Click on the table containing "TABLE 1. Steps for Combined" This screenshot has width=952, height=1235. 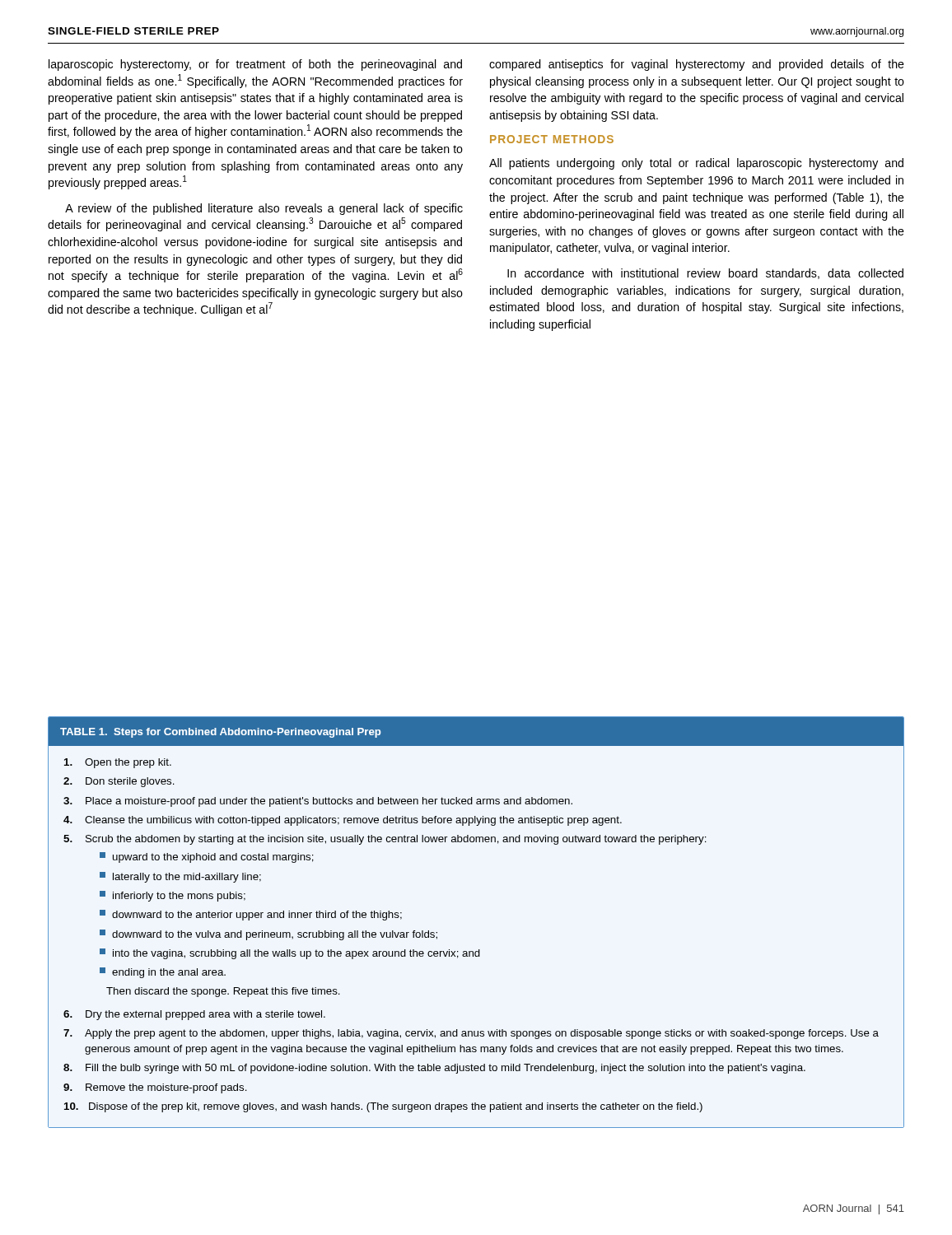pos(476,922)
